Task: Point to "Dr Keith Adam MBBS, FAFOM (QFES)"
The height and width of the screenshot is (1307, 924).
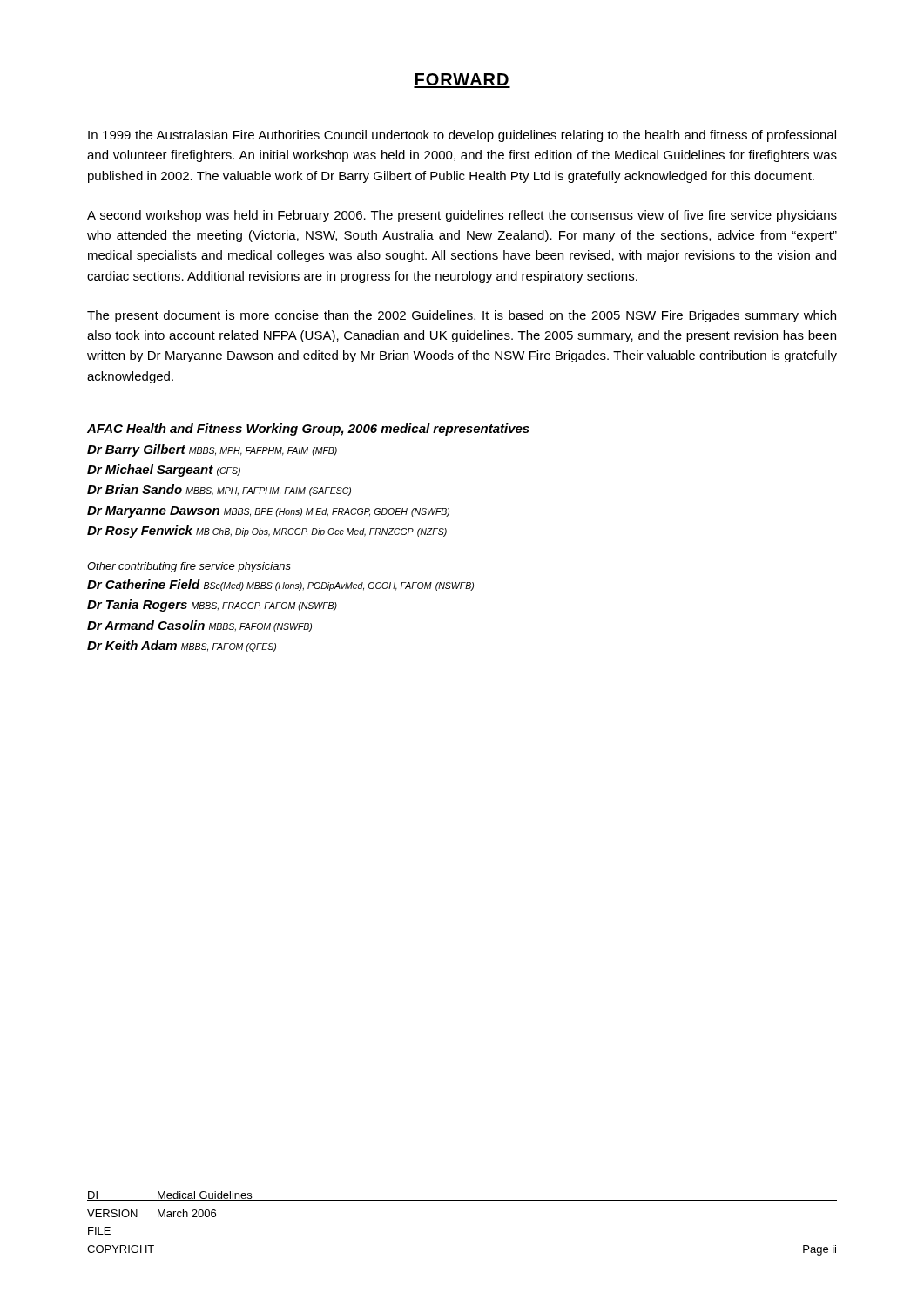Action: pos(182,645)
